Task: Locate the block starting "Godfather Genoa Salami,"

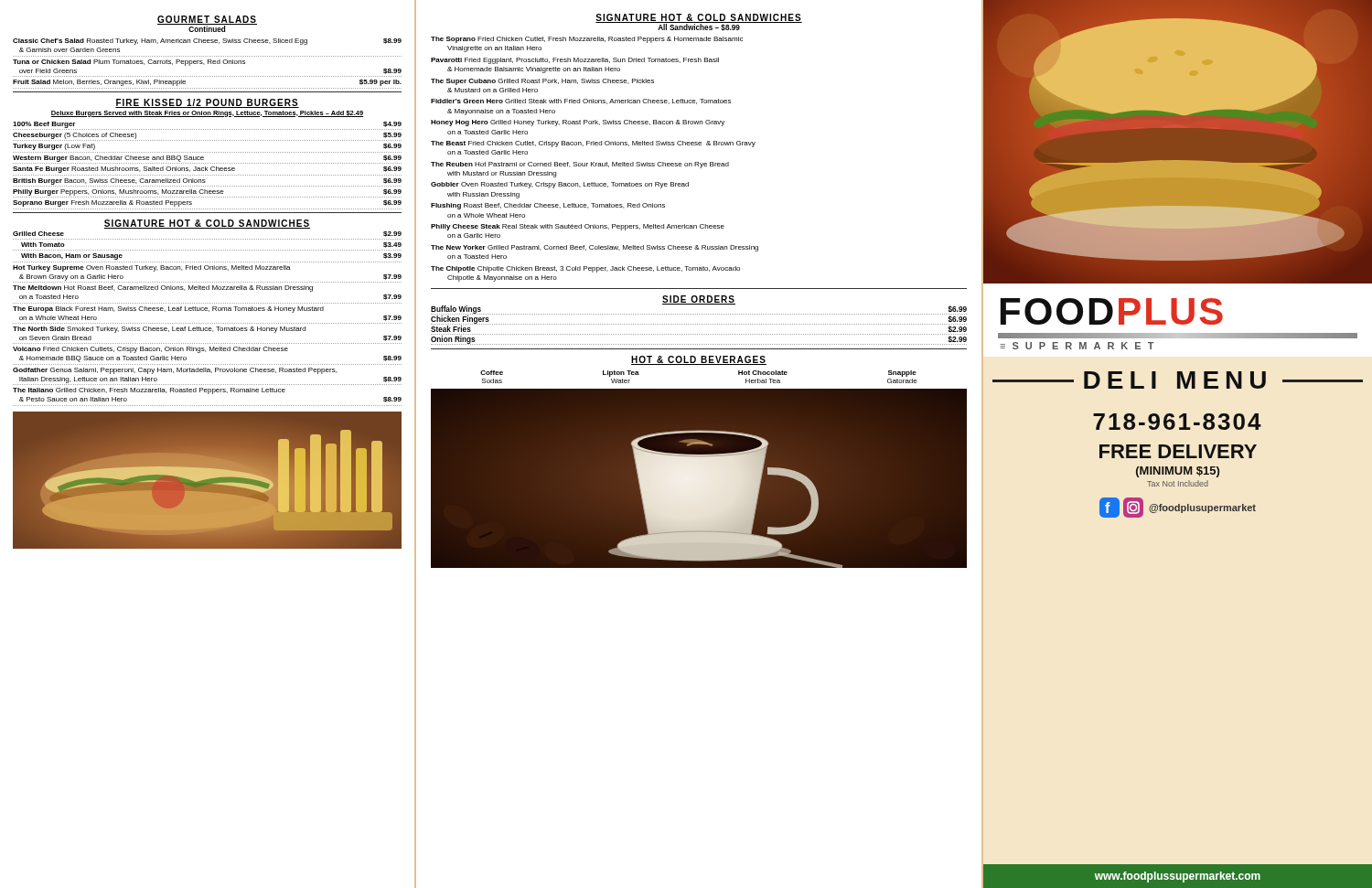Action: (x=207, y=370)
